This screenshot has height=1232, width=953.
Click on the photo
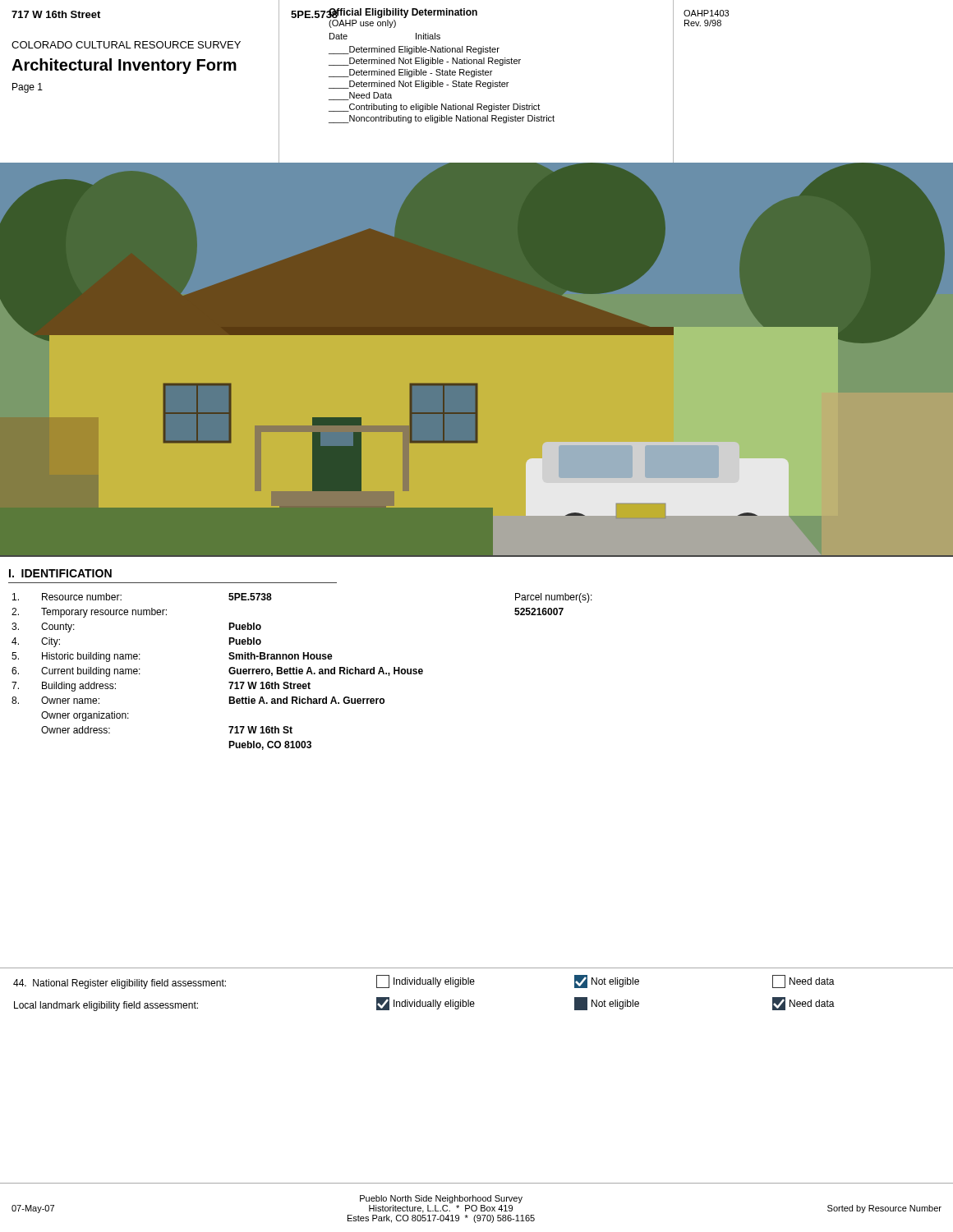coord(476,360)
